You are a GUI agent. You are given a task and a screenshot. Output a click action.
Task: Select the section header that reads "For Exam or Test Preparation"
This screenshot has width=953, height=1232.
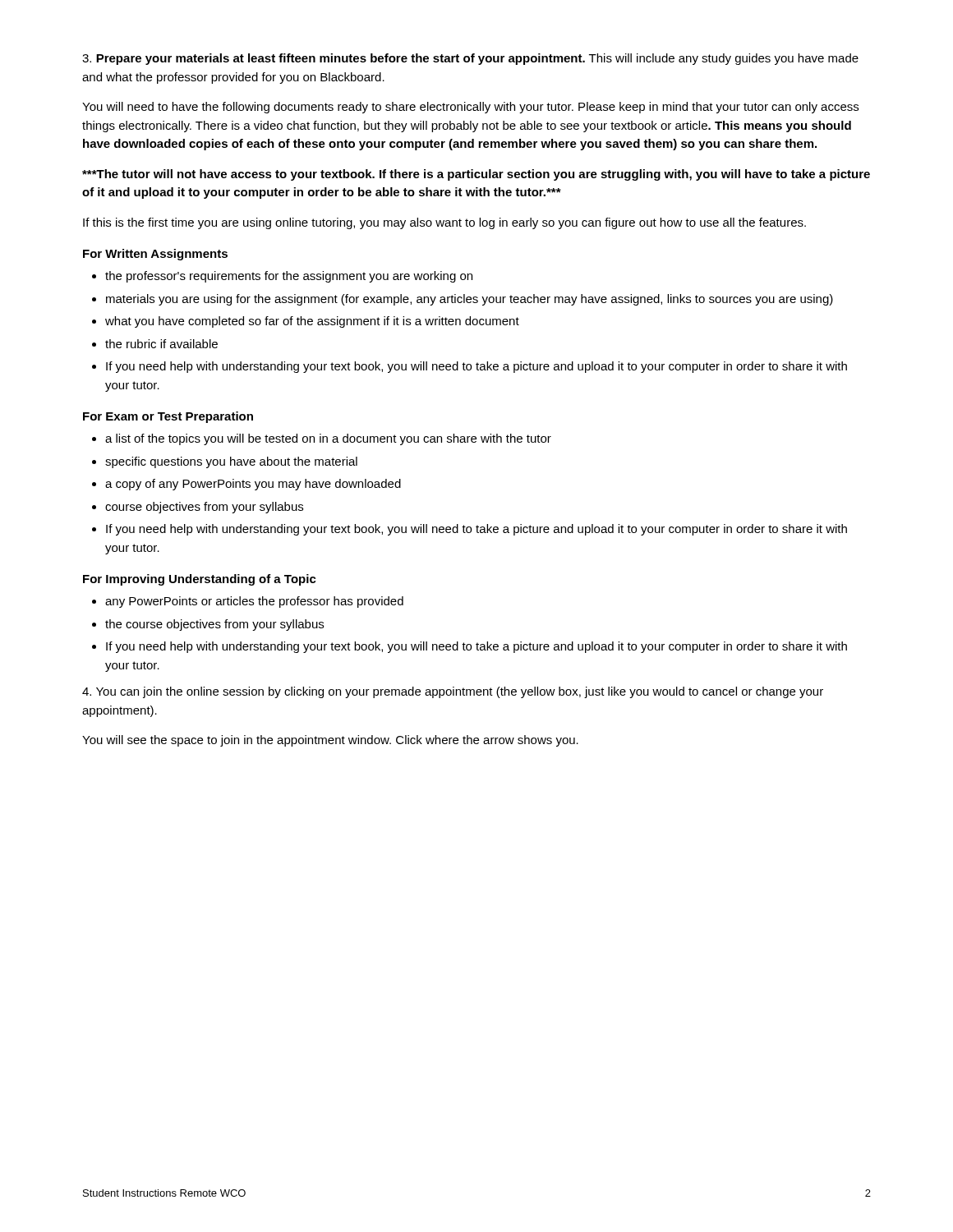coord(168,416)
